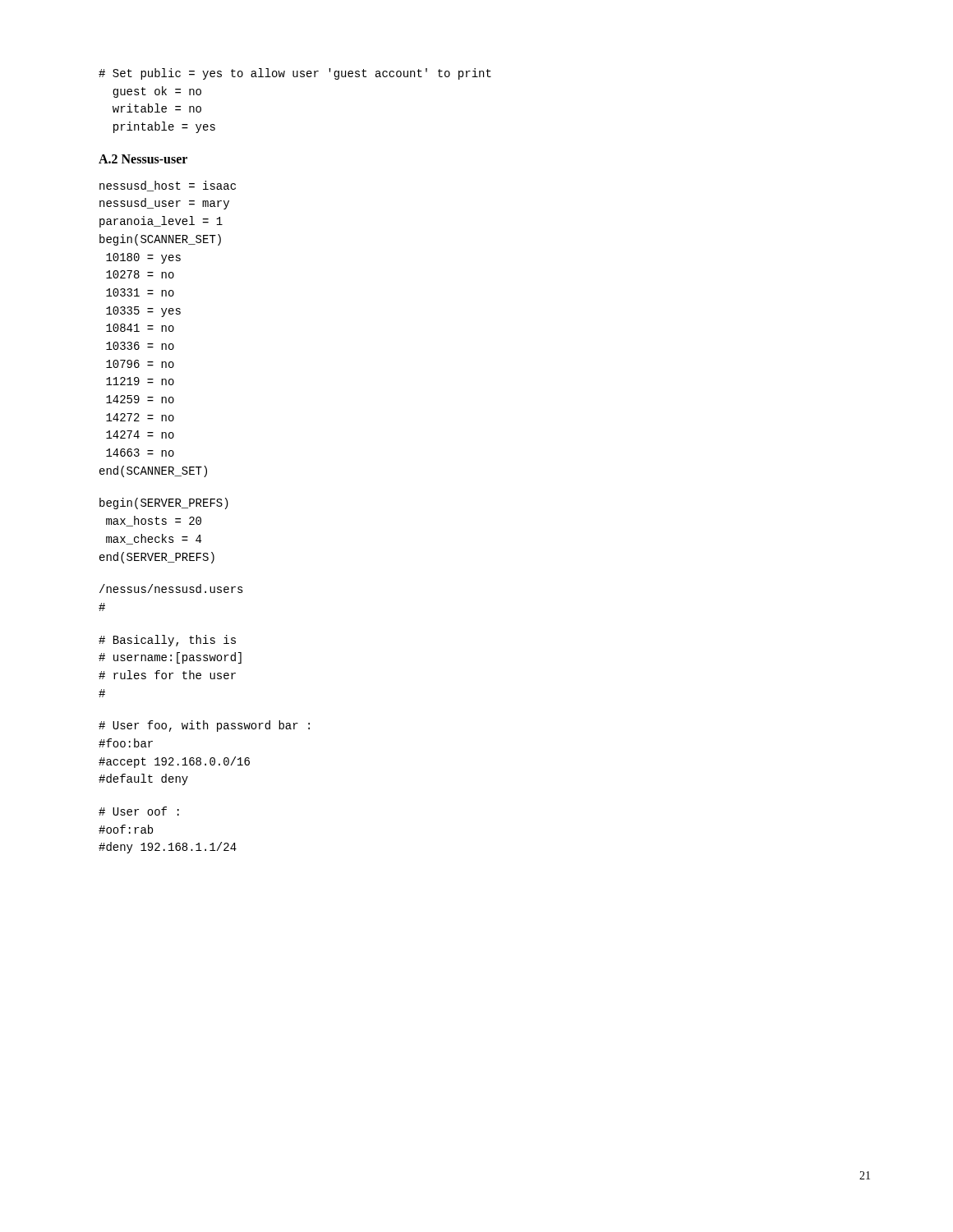This screenshot has width=953, height=1232.
Task: Locate the block of text that opens with "Basically, this is #"
Action: (167, 641)
